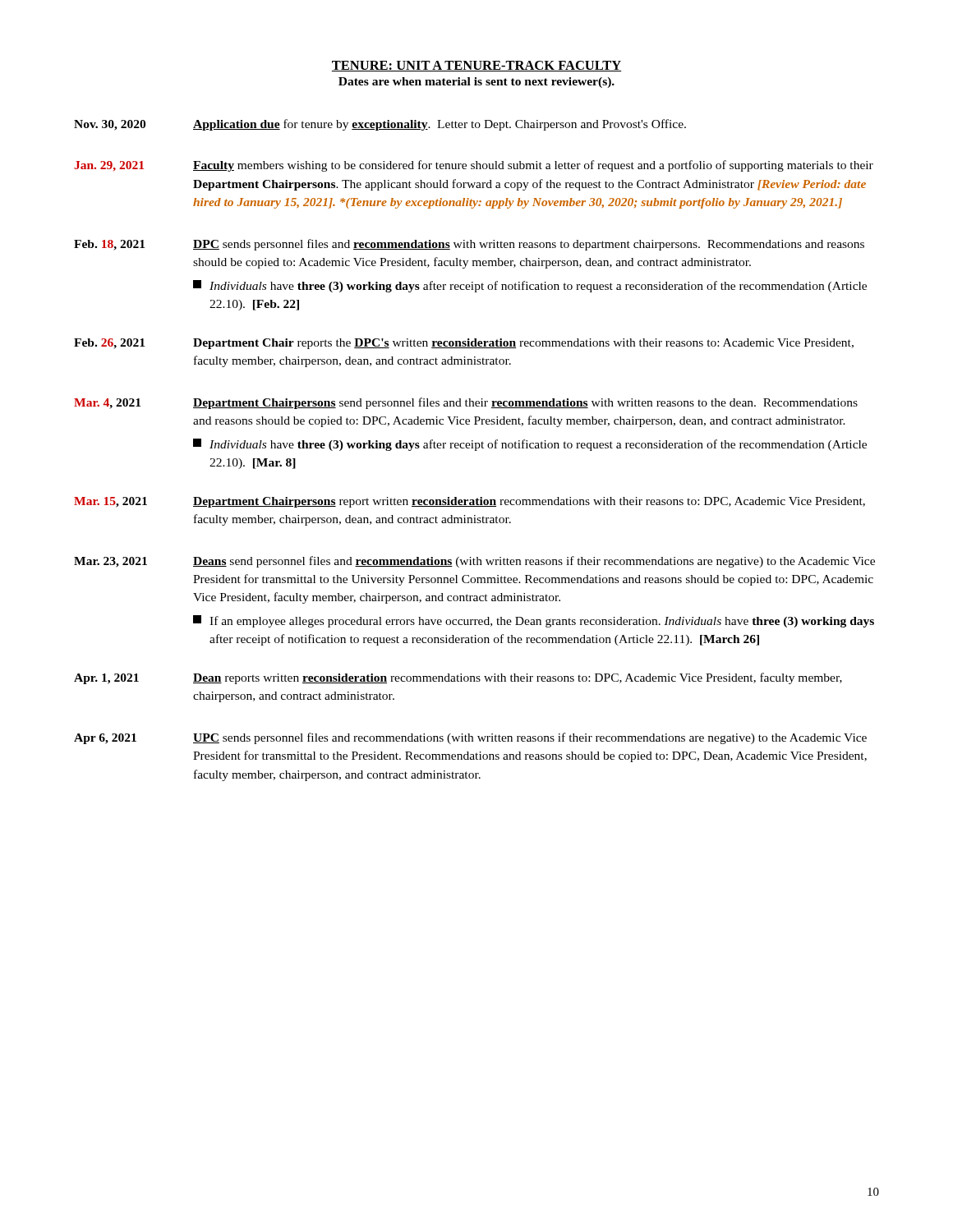Find the element starting "Apr 6, 2021 UPC sends"

point(476,758)
